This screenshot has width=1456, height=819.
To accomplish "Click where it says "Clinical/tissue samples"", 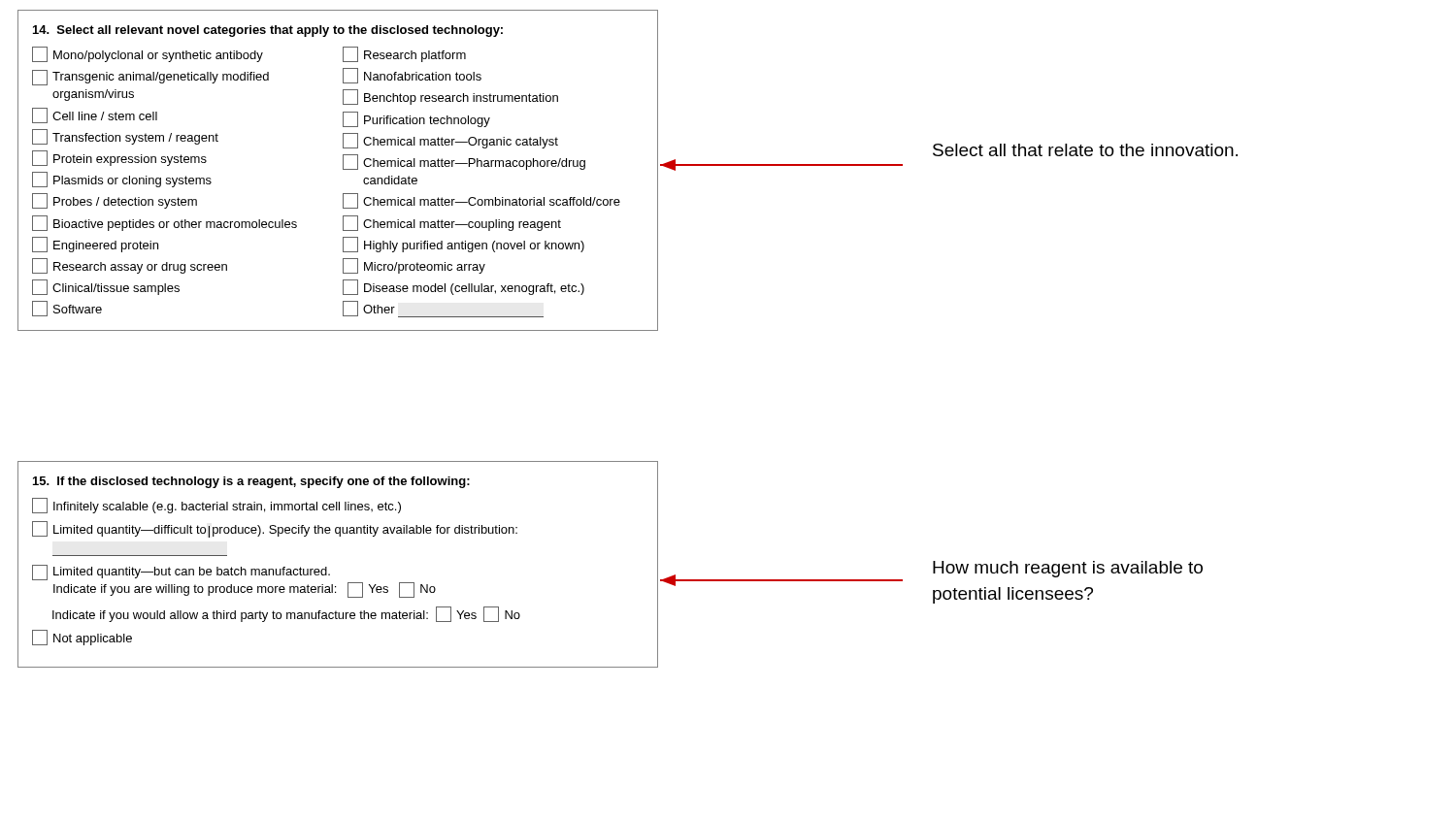I will [x=106, y=288].
